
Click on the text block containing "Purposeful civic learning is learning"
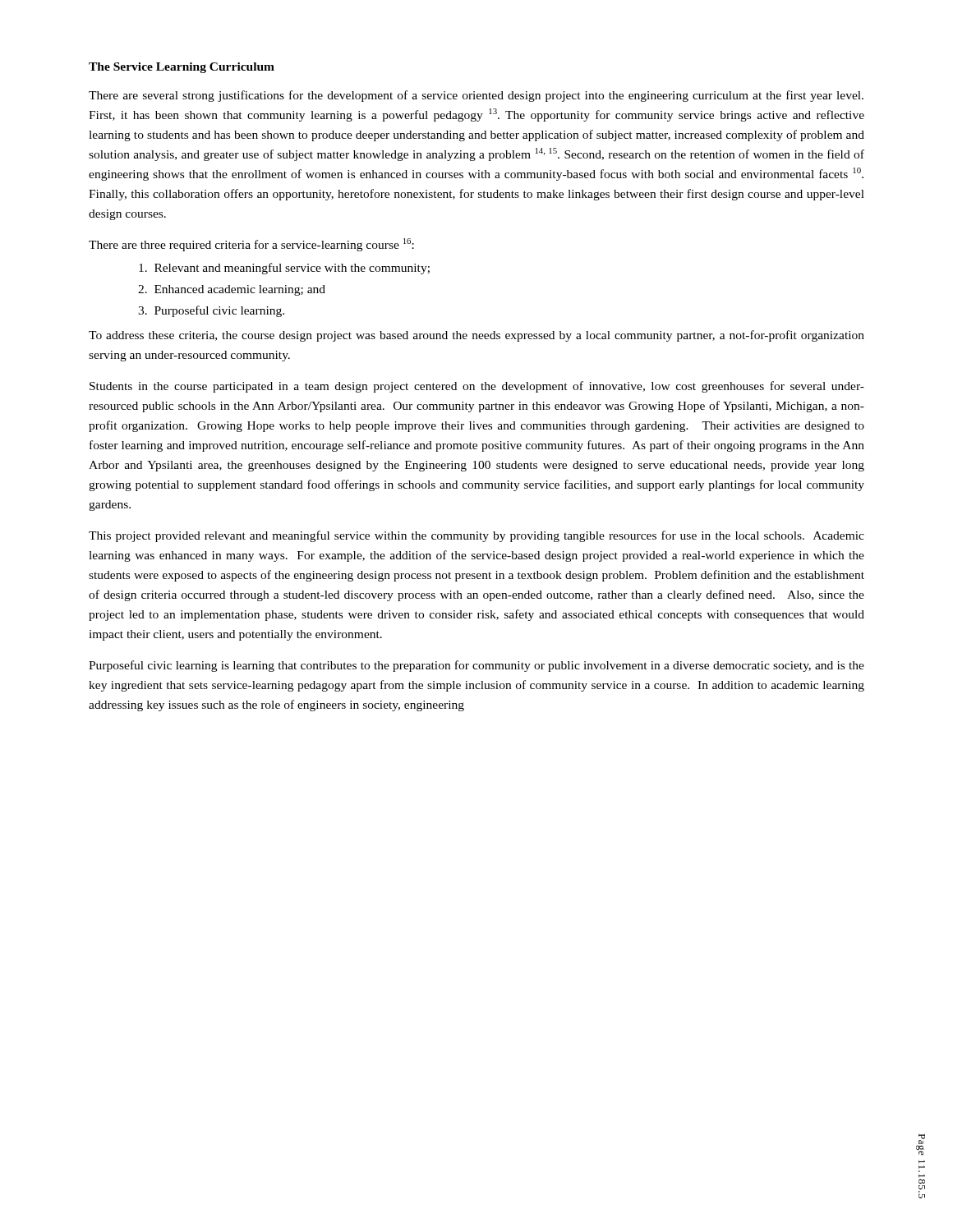476,685
